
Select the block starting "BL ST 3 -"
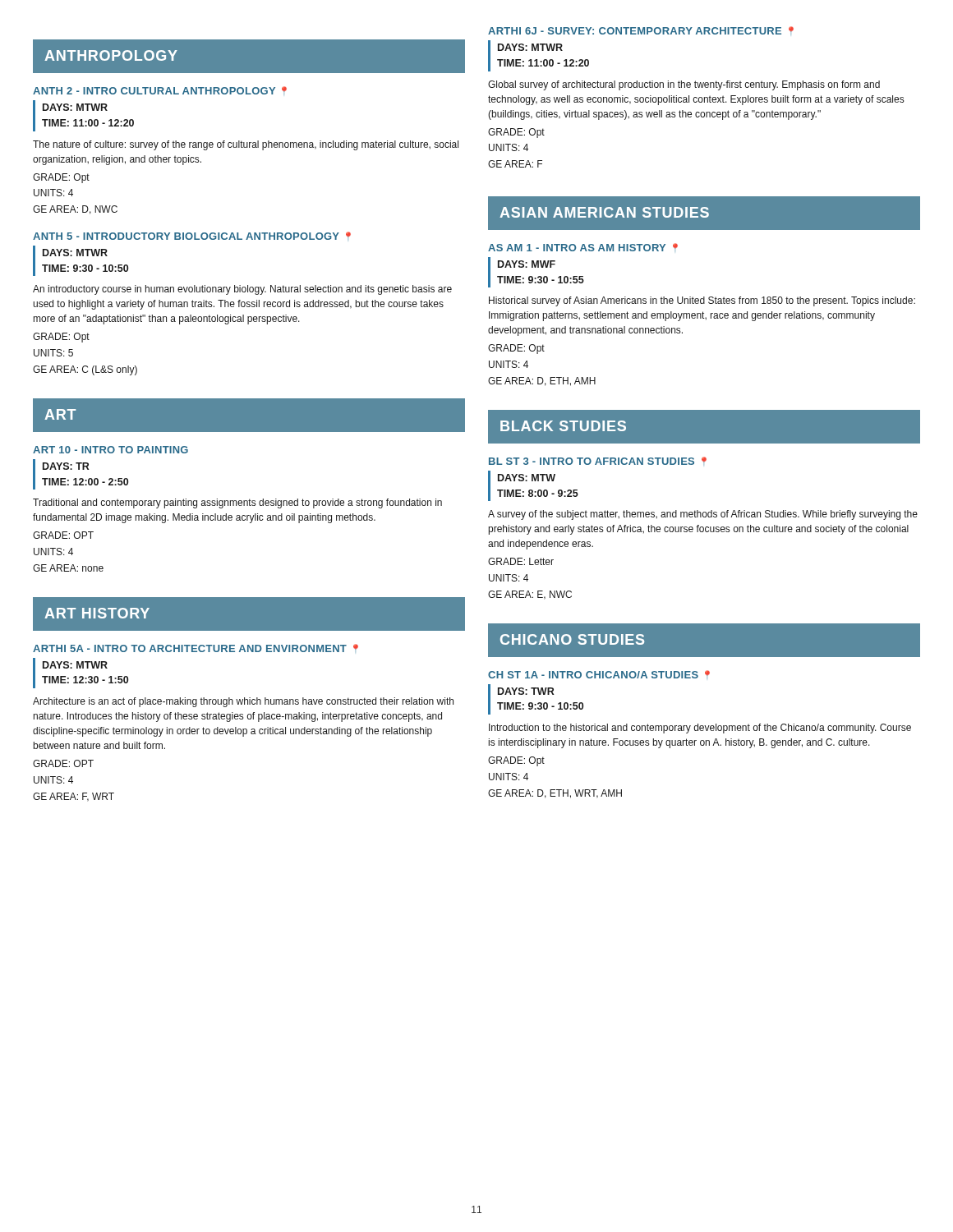coord(704,461)
